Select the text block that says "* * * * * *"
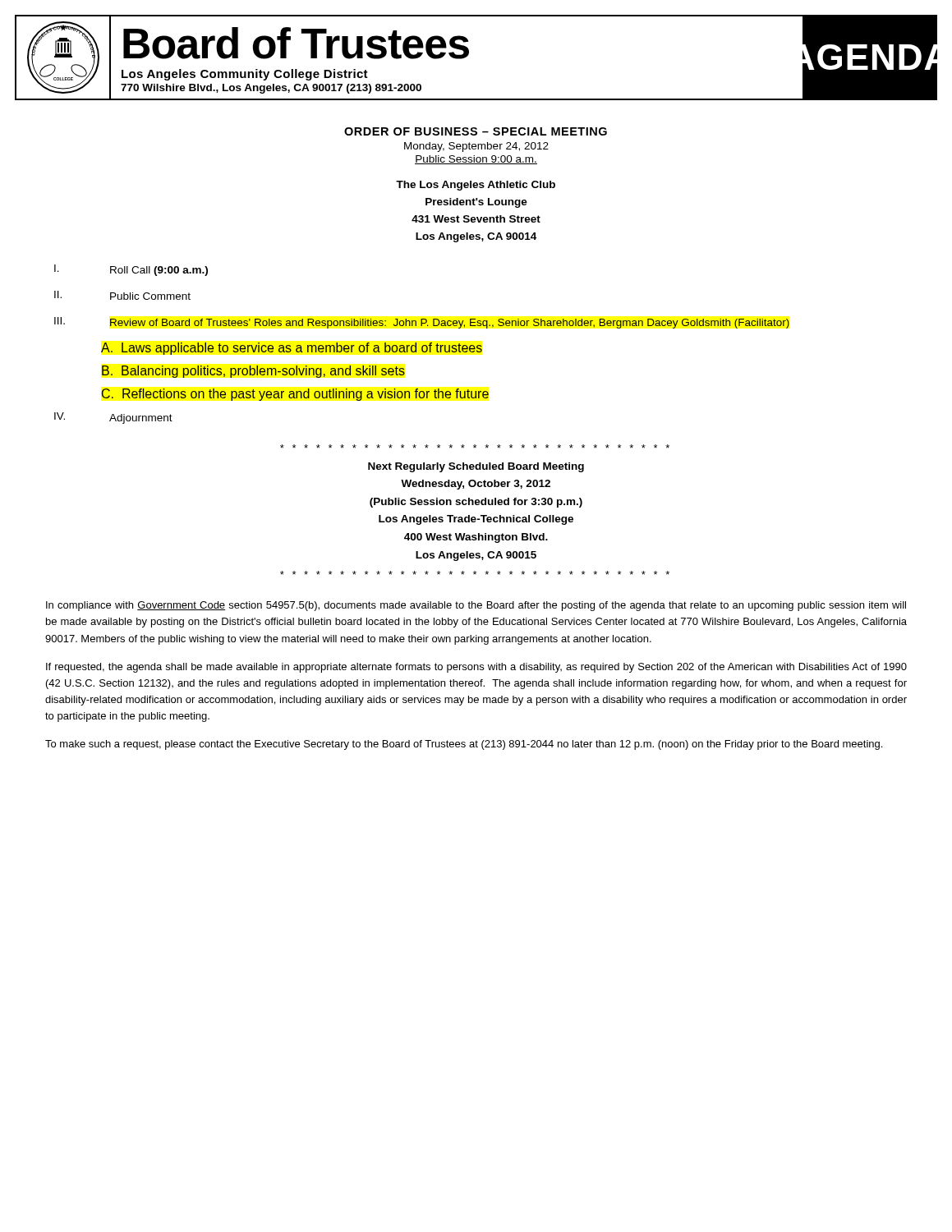Screen dimensions: 1232x952 tap(476, 511)
